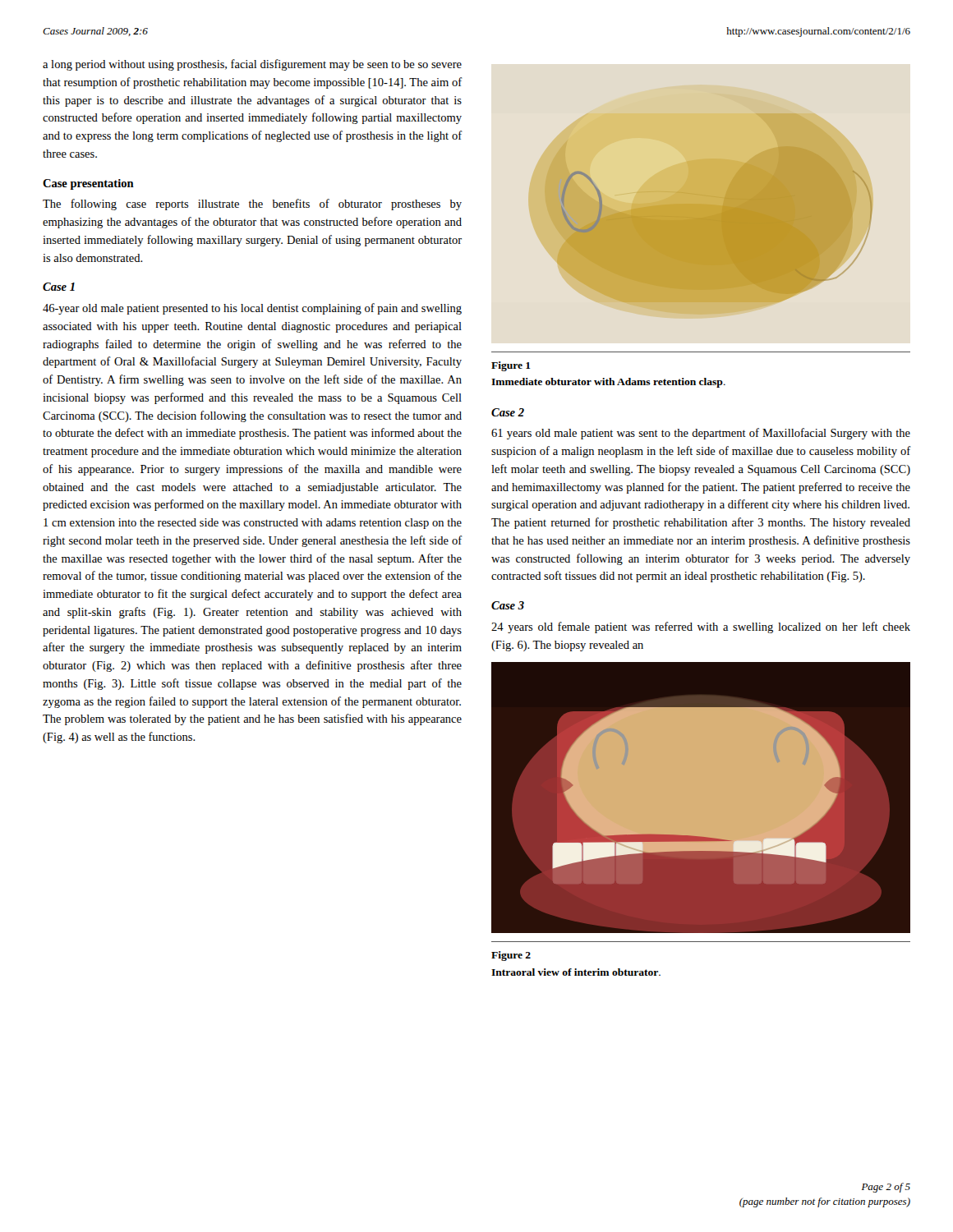Where is the passage that starts "61 years old male patient was sent to"?
Image resolution: width=953 pixels, height=1232 pixels.
701,505
